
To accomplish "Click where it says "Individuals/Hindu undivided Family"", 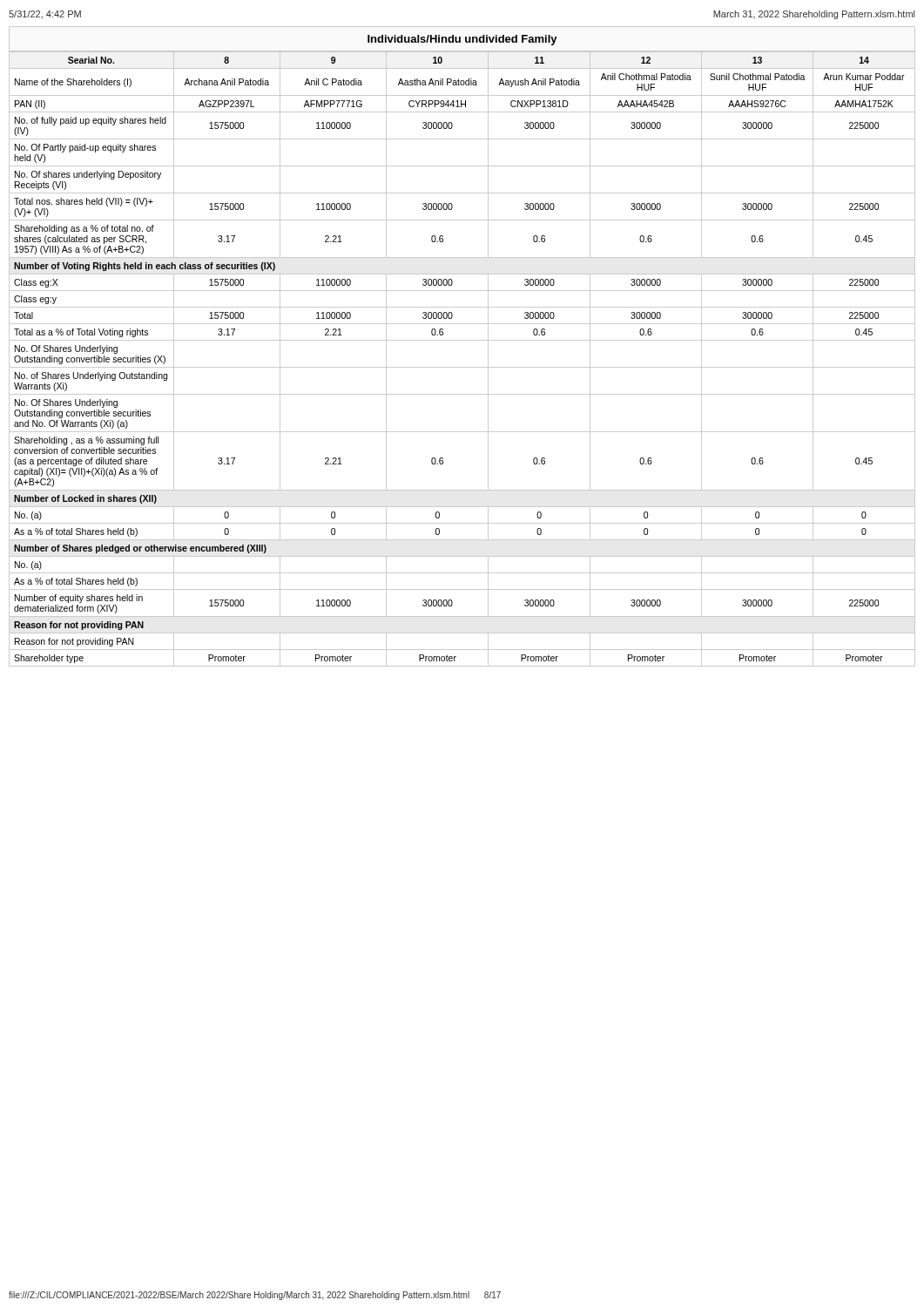I will tap(462, 39).
